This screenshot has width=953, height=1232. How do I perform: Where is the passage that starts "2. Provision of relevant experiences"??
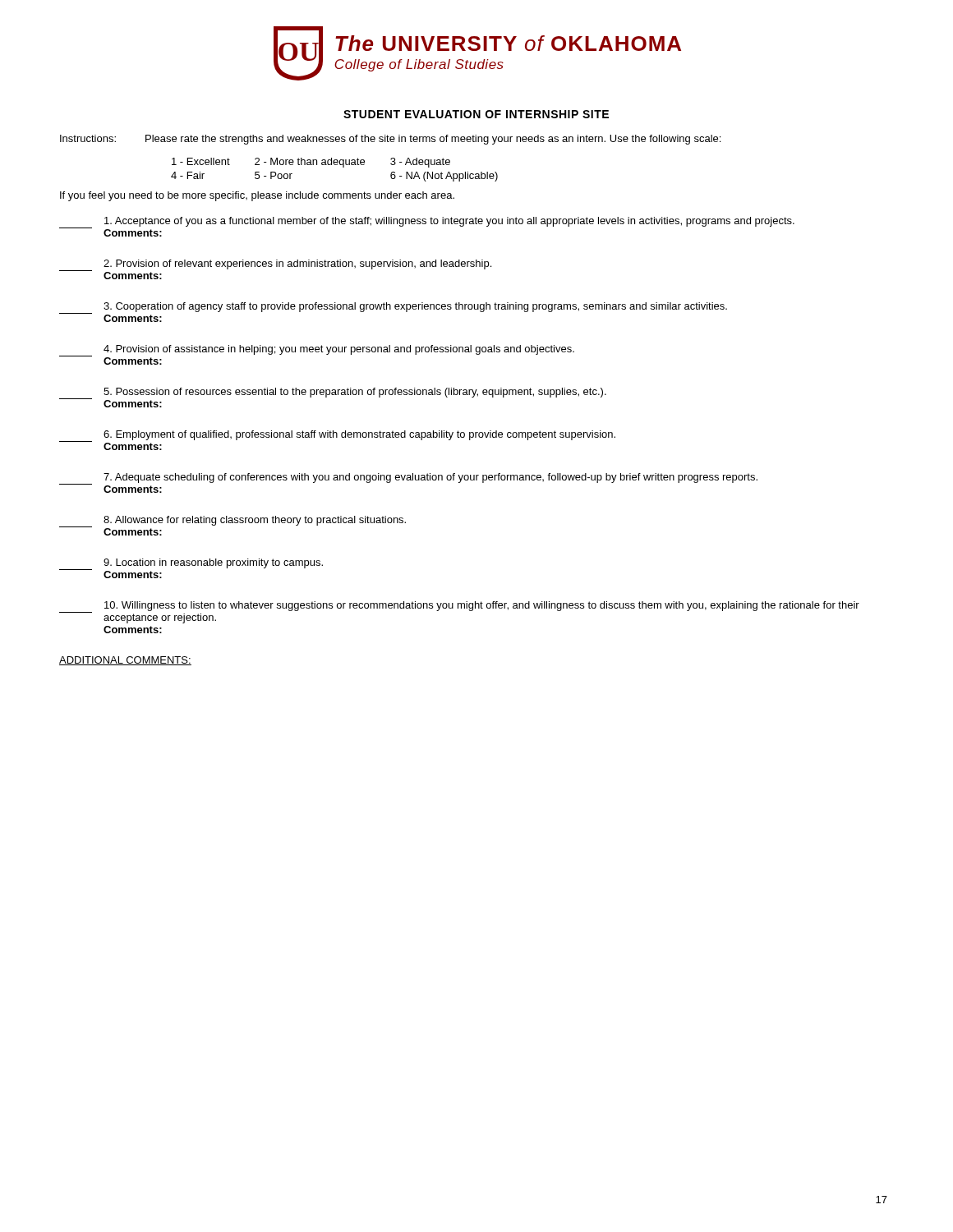coord(476,269)
